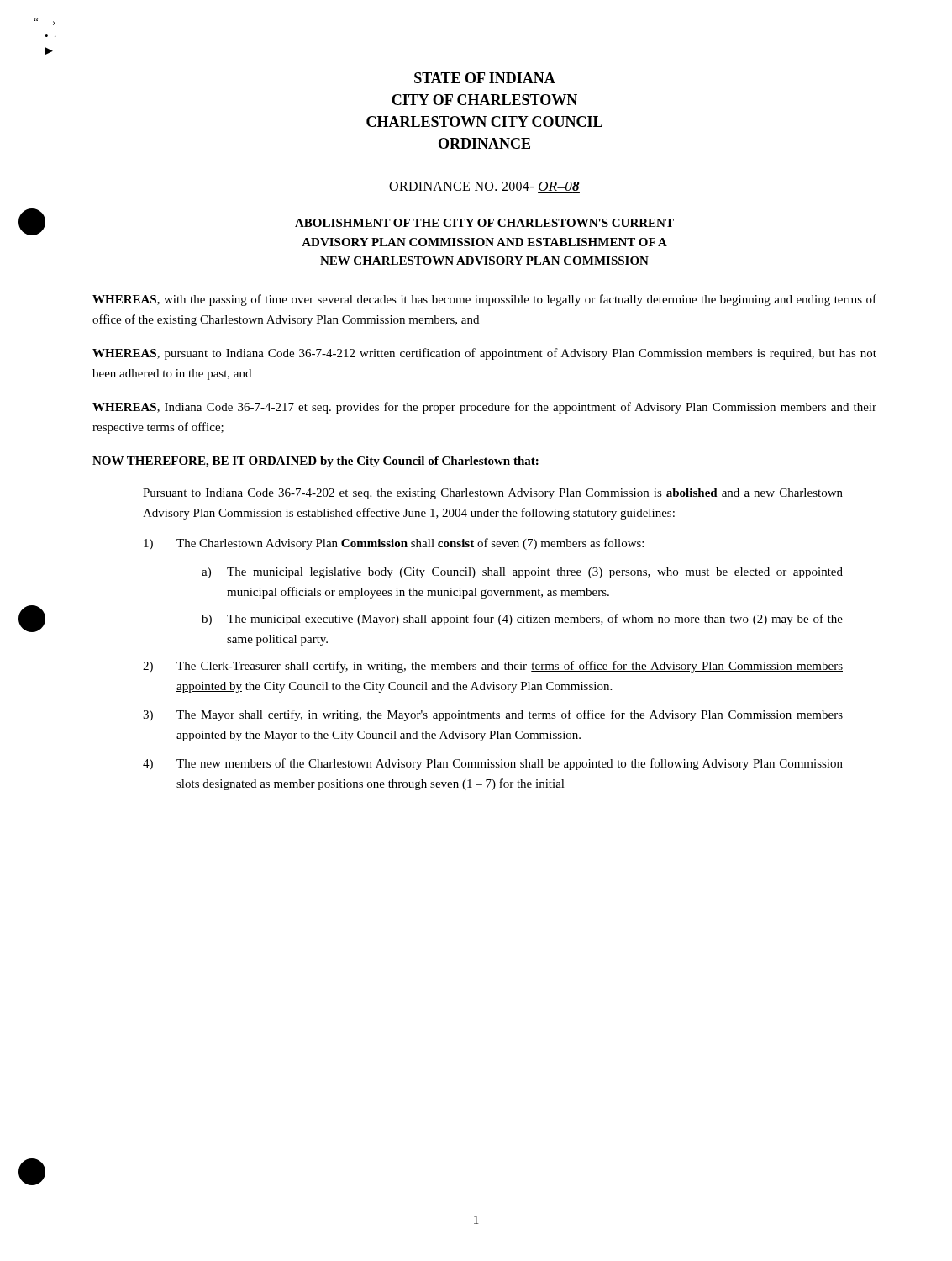Image resolution: width=952 pixels, height=1261 pixels.
Task: Navigate to the text block starting "WHEREAS, with the"
Action: [x=484, y=309]
